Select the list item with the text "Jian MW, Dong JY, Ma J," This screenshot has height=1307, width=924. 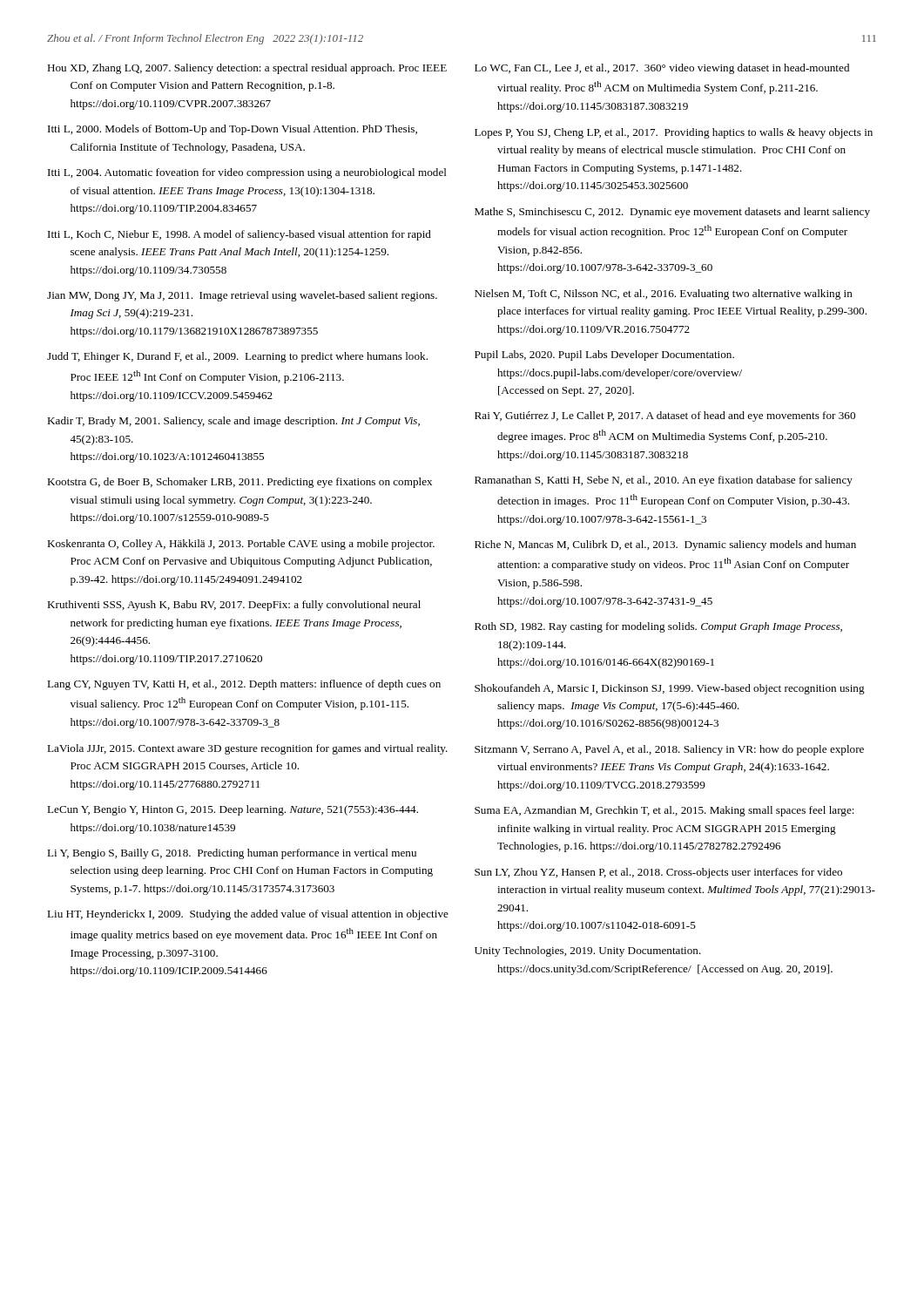pos(242,296)
